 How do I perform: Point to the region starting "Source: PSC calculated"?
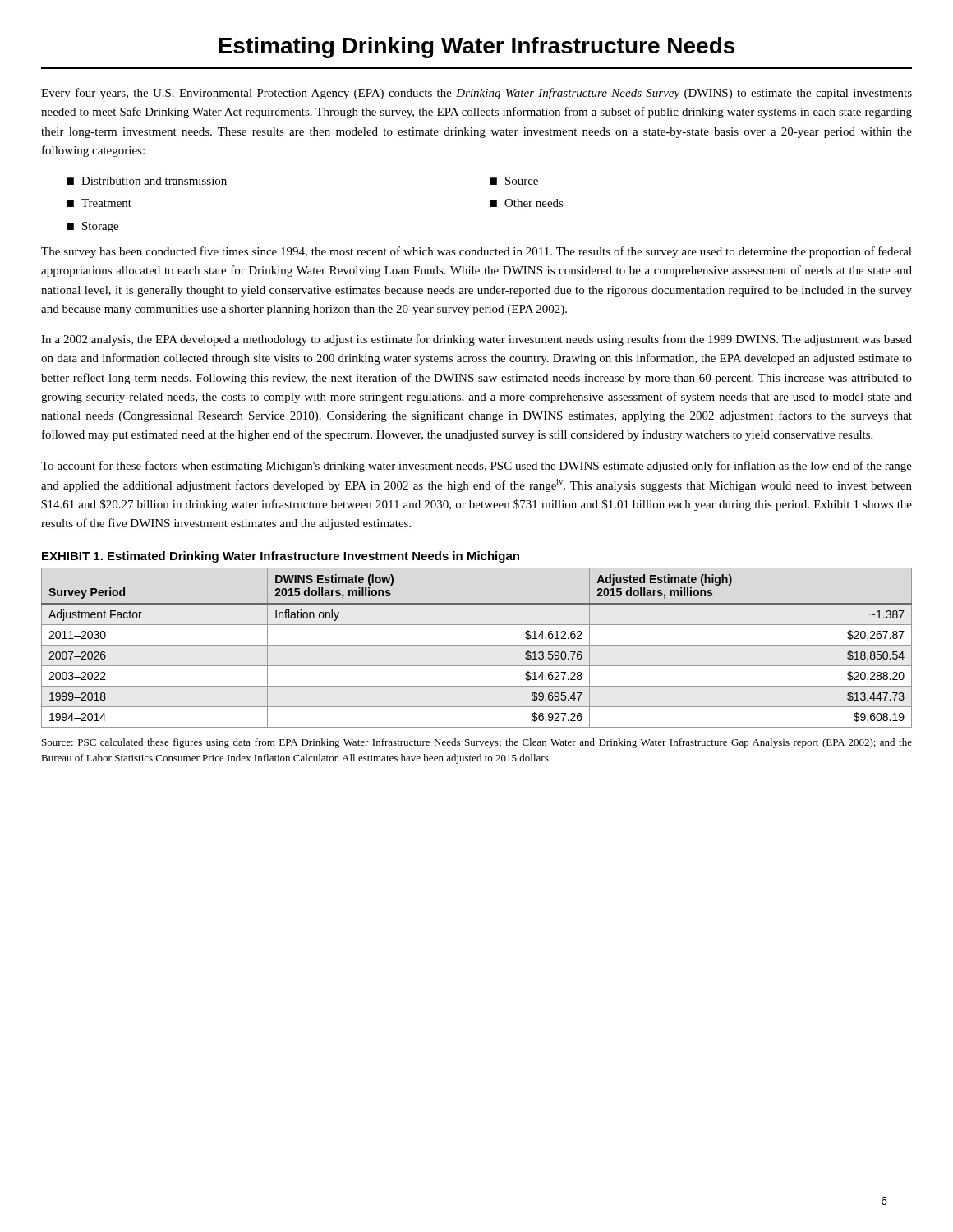[476, 750]
